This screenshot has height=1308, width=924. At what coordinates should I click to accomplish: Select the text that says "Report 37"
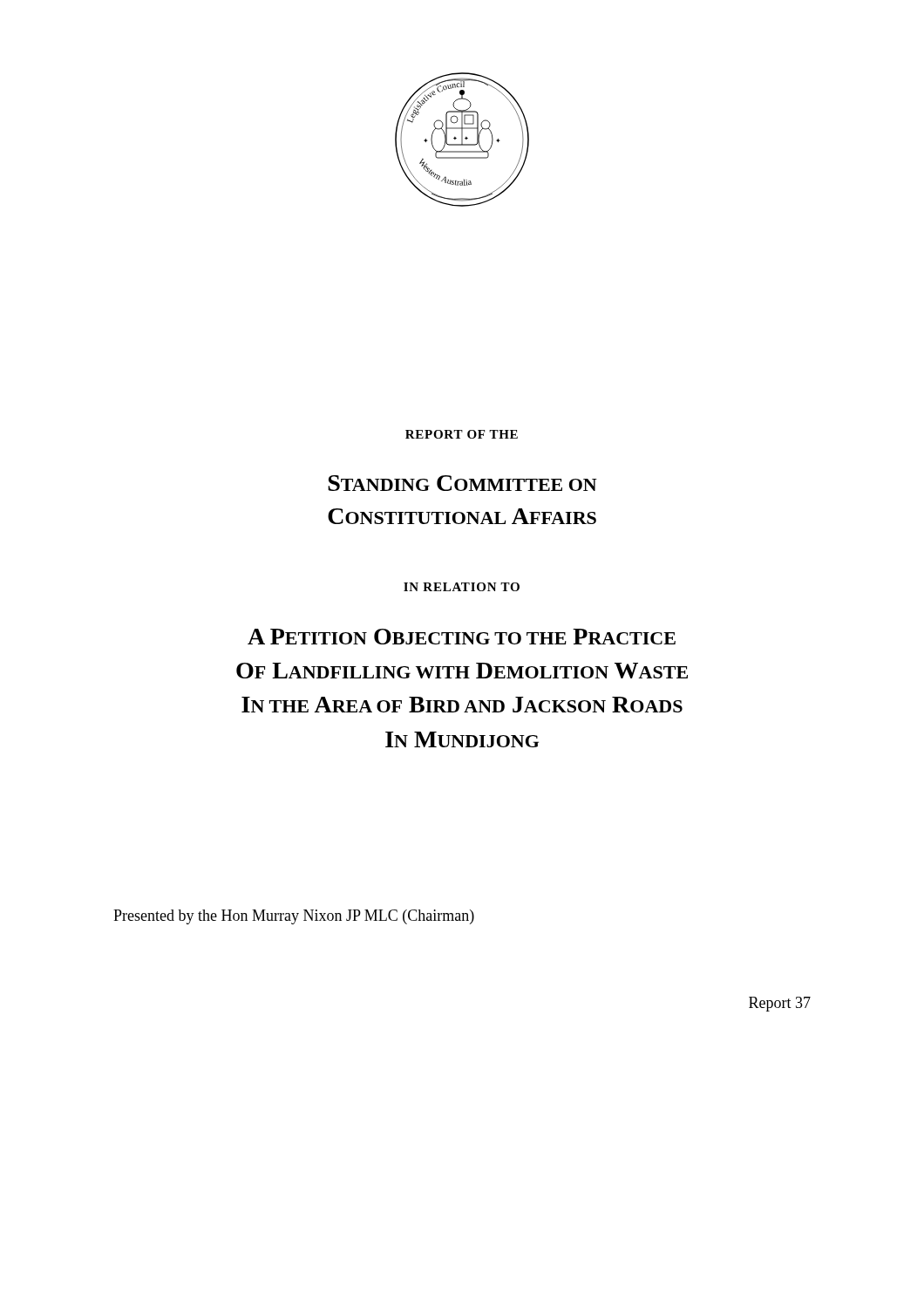(780, 1003)
